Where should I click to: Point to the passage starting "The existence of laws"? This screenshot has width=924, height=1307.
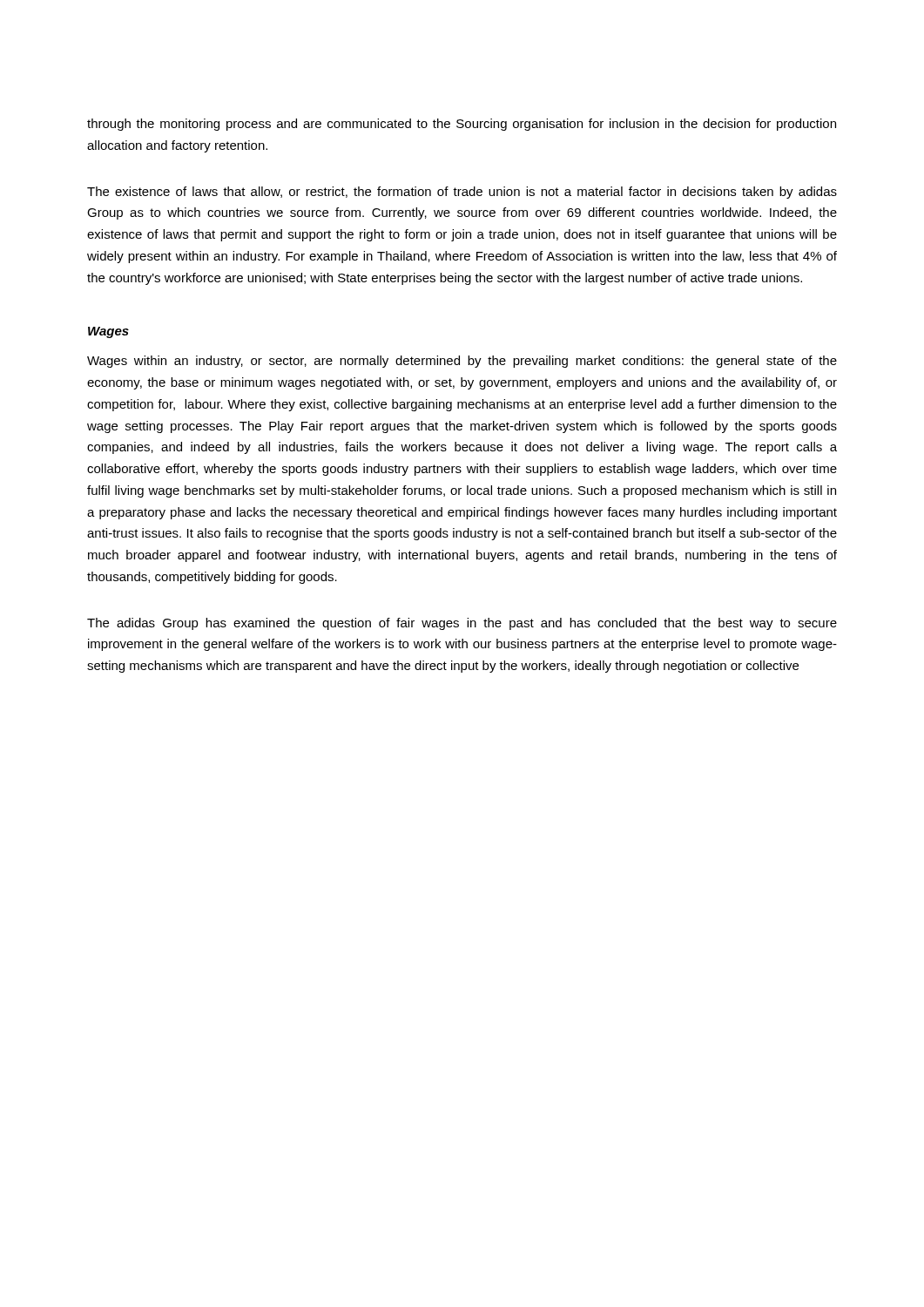462,234
